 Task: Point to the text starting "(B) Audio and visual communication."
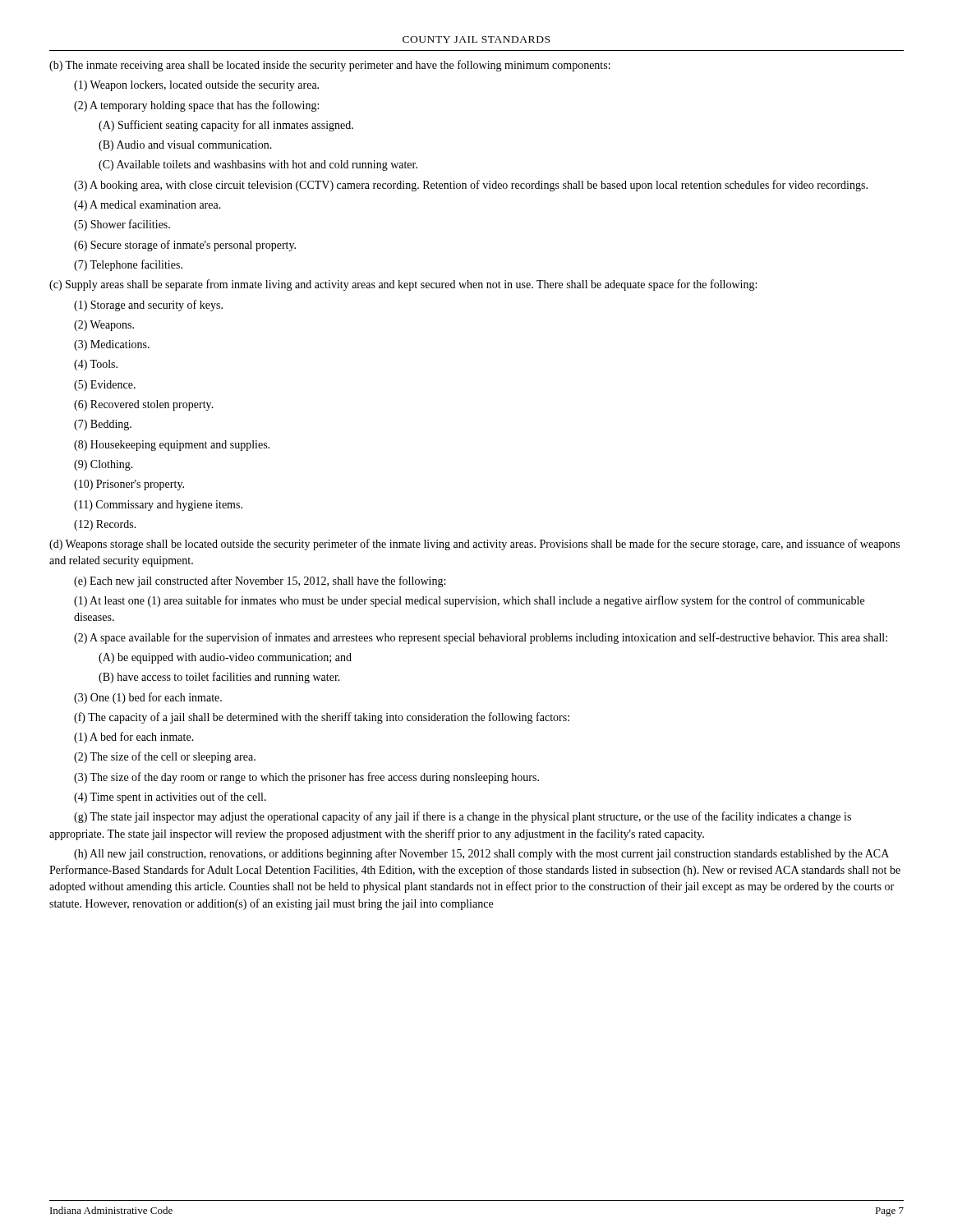click(x=185, y=146)
